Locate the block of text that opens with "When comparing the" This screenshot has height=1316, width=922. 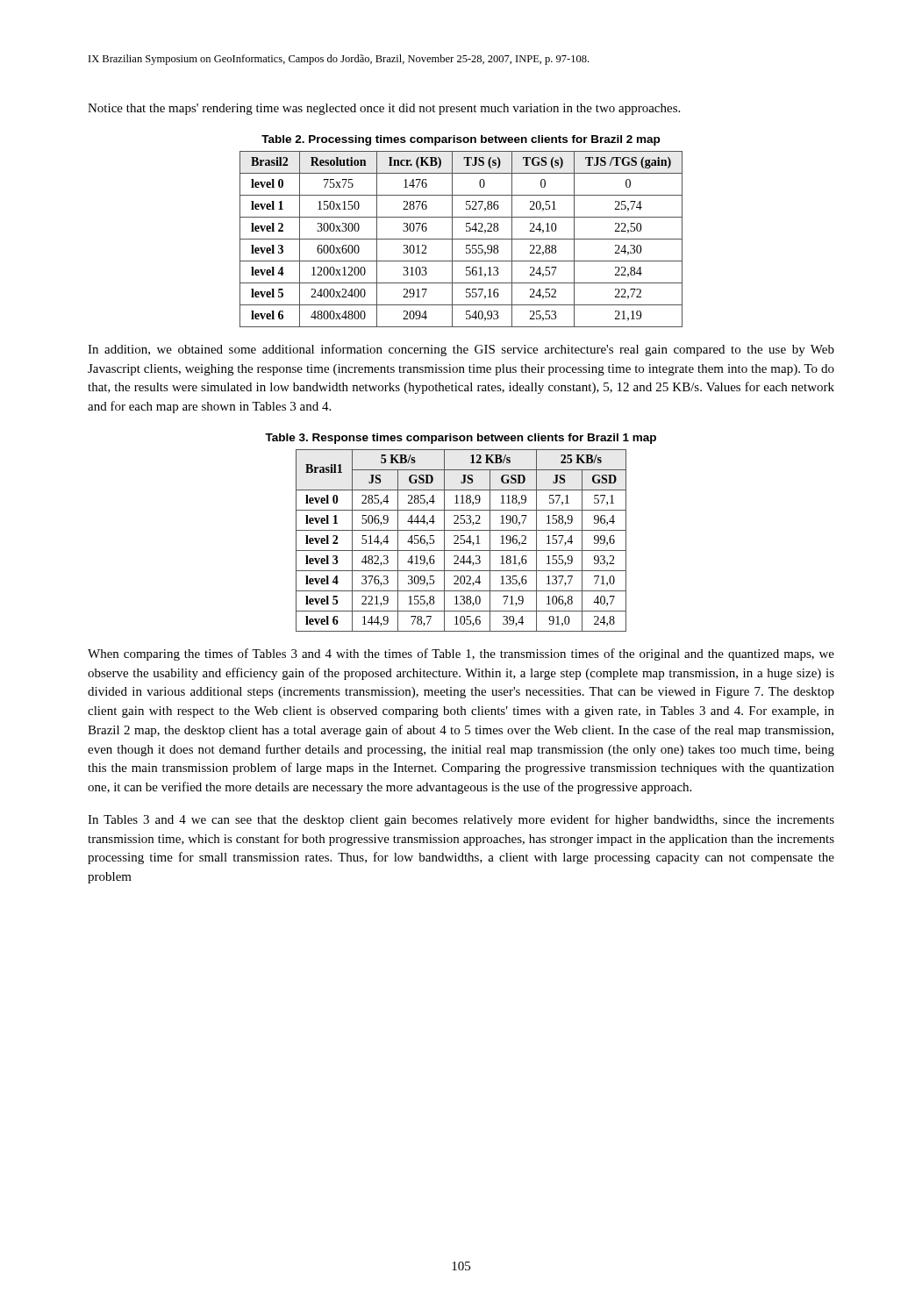(461, 721)
